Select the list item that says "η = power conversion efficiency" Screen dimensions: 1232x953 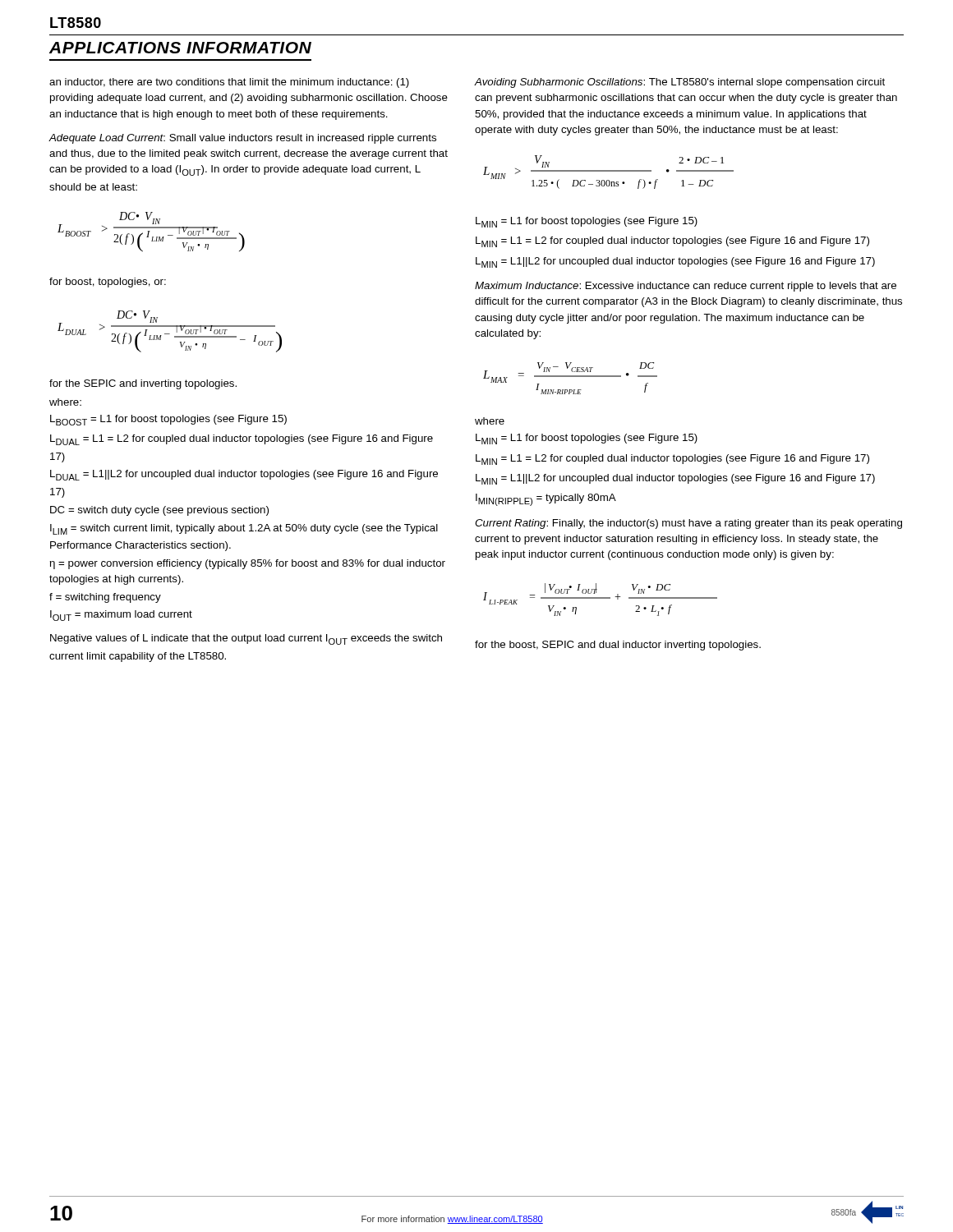[x=247, y=571]
